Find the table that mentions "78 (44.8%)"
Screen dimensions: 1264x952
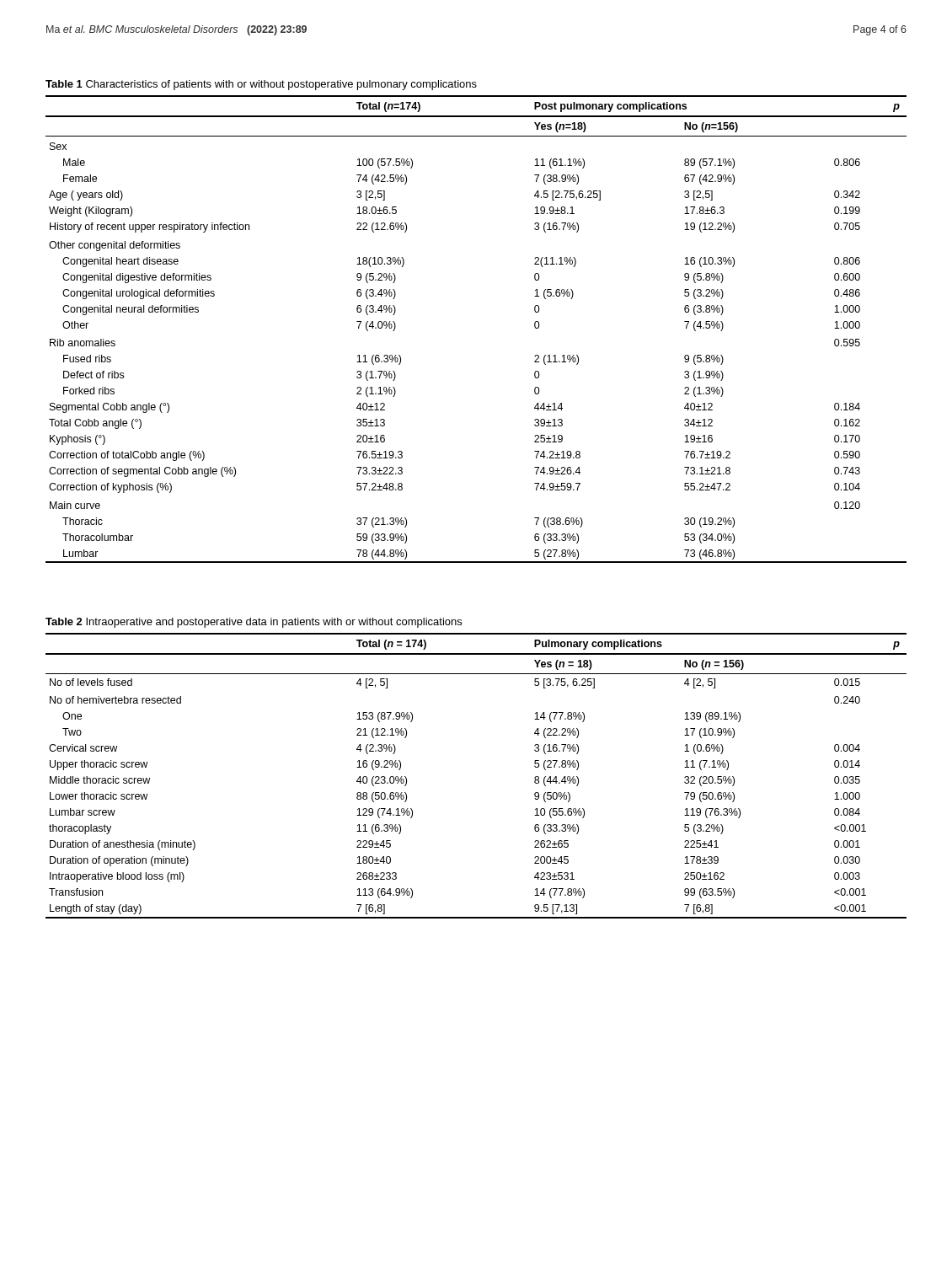click(x=476, y=329)
